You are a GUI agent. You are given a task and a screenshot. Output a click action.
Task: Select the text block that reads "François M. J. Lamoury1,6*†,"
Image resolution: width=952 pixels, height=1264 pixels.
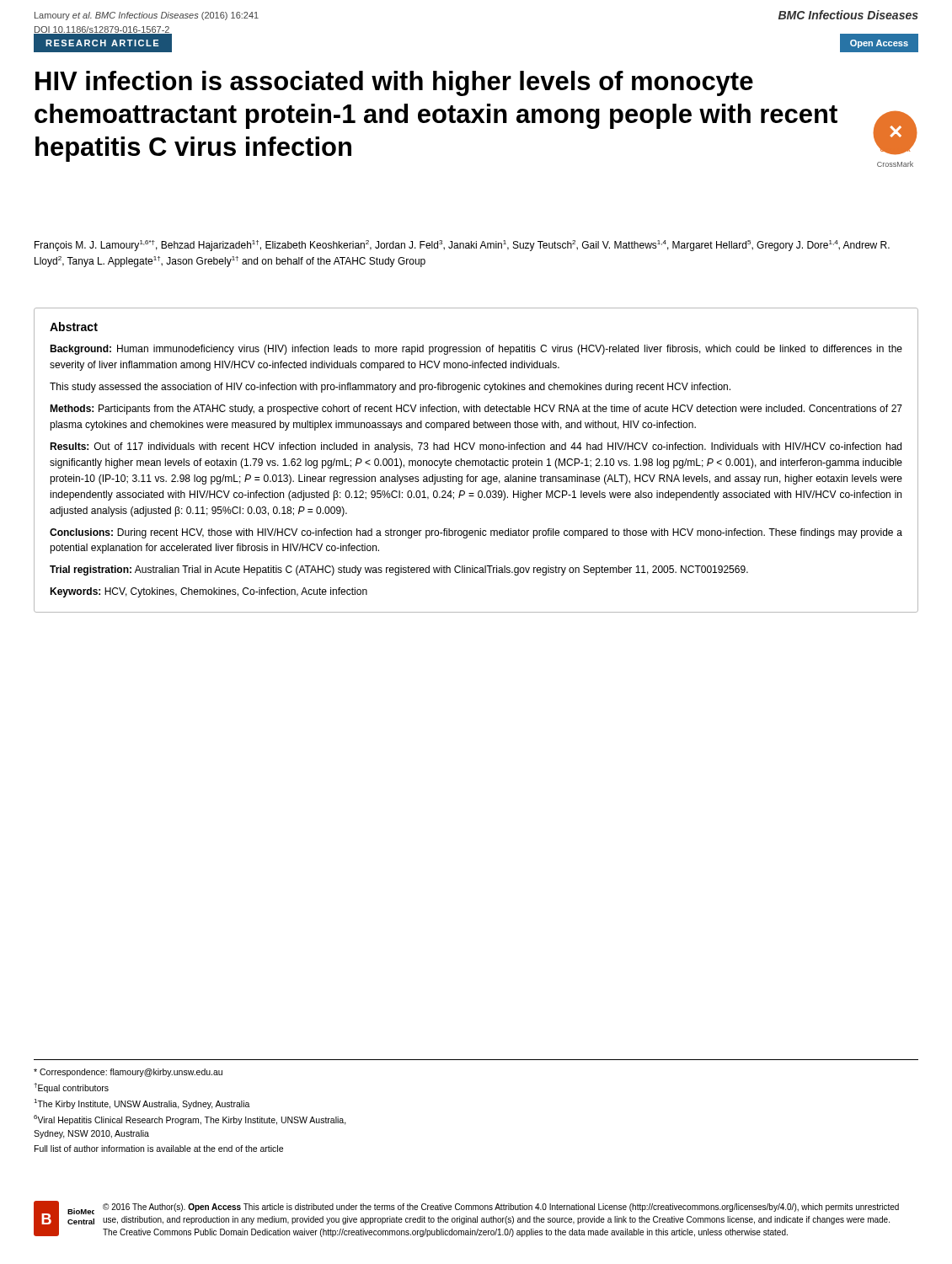[x=462, y=253]
